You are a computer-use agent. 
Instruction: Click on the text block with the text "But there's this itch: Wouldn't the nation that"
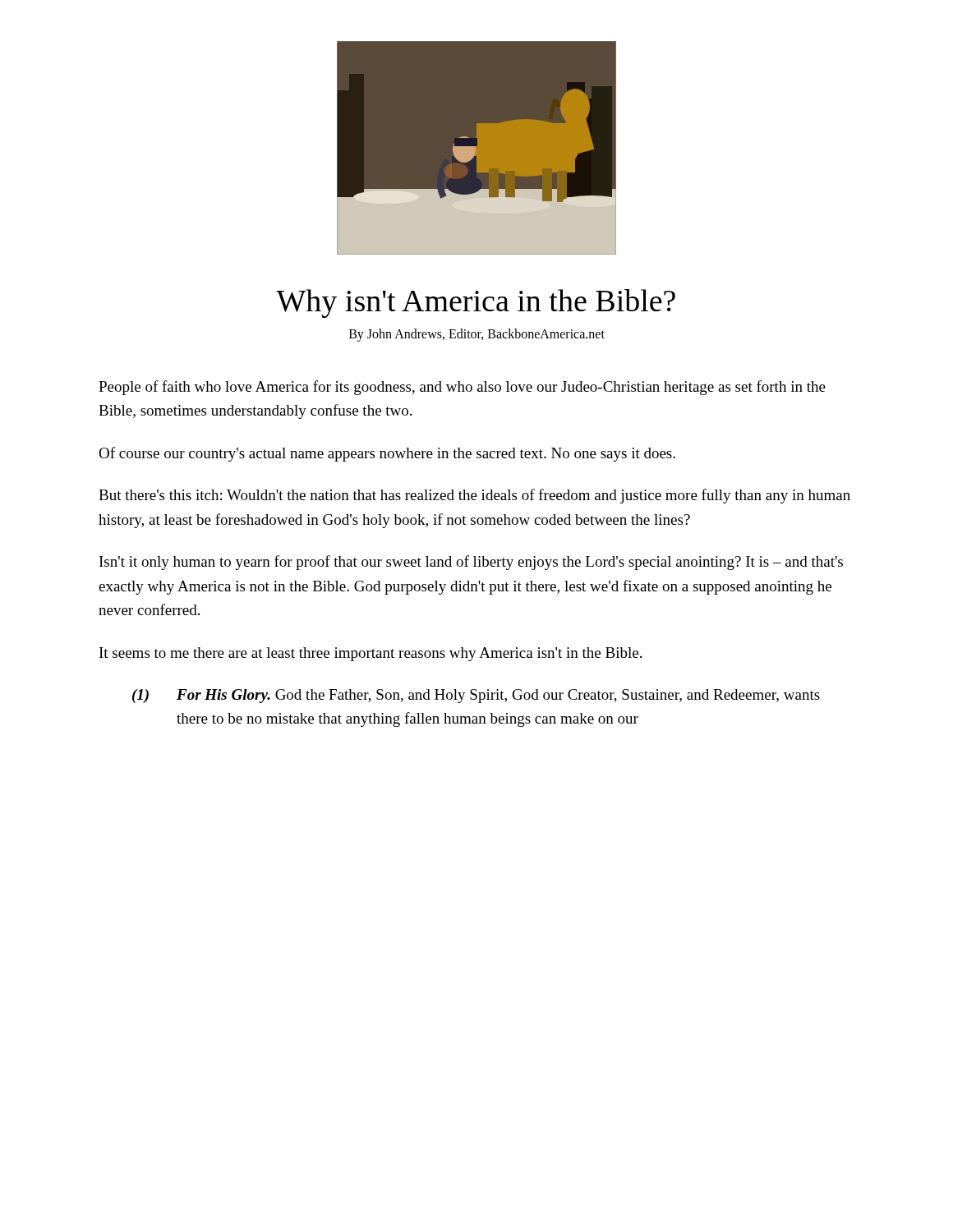click(x=474, y=507)
